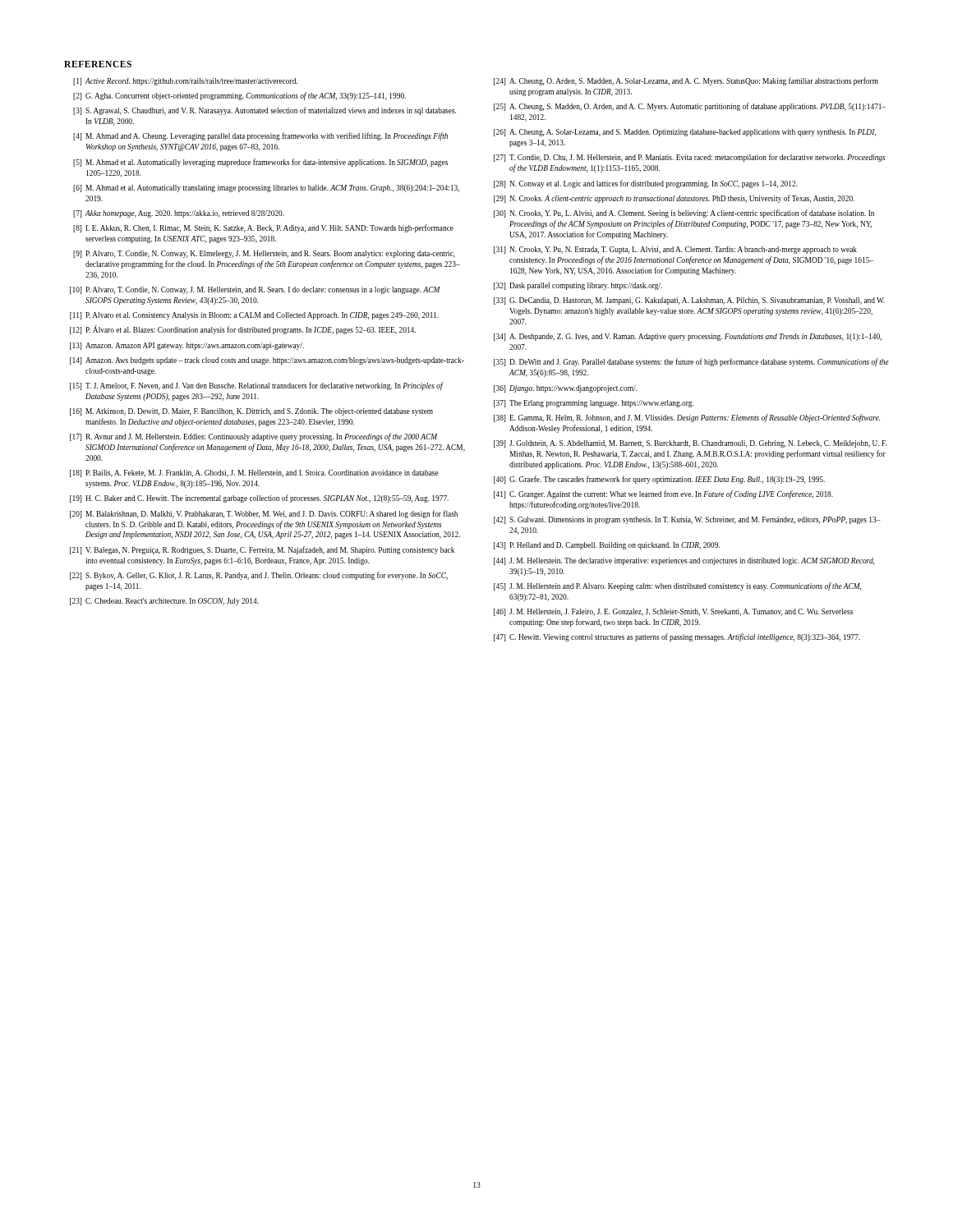Click the passage that begins "[45] J. M. Hellerstein and P."

click(x=688, y=592)
